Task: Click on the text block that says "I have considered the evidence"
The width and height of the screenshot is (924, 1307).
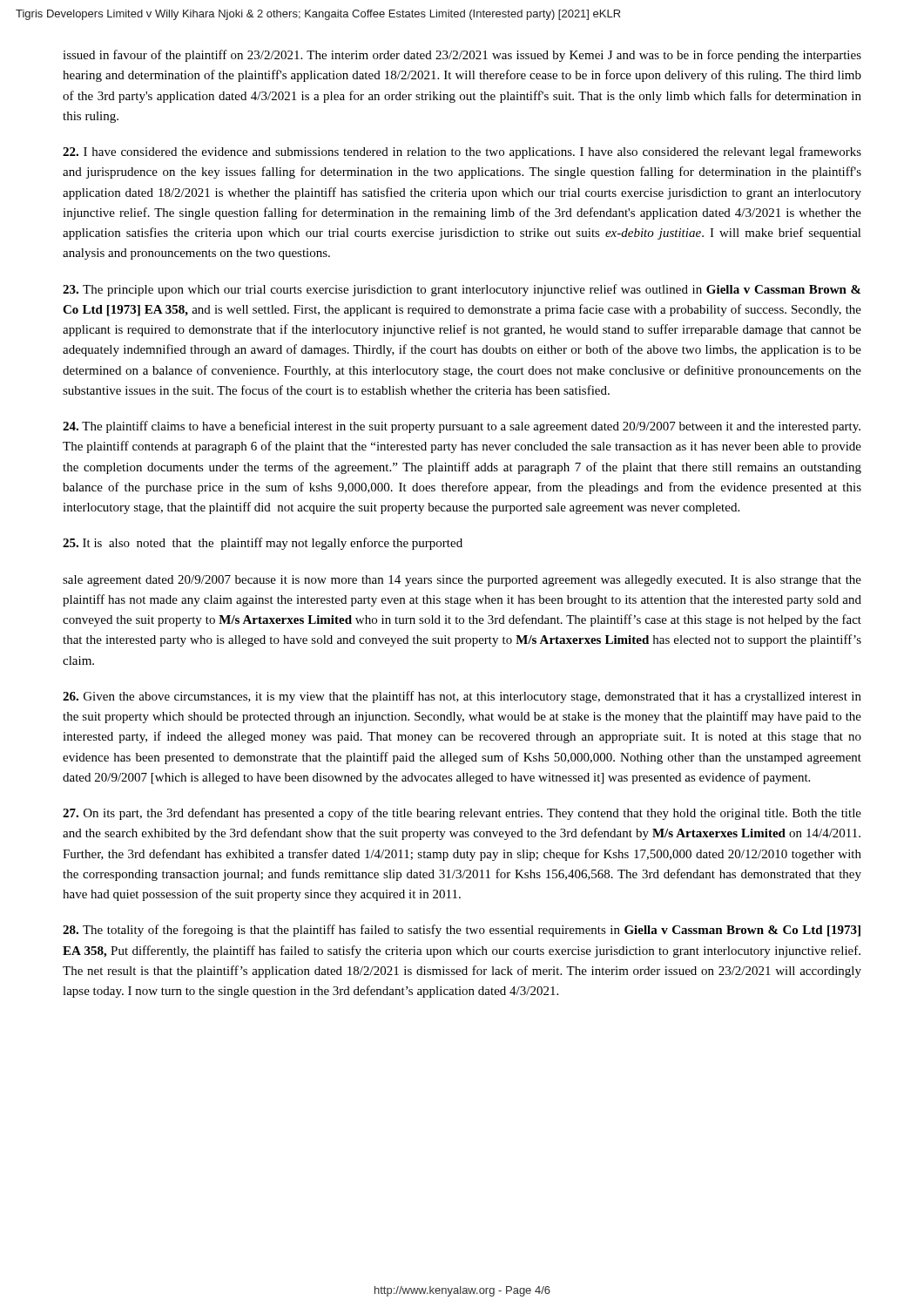Action: coord(462,202)
